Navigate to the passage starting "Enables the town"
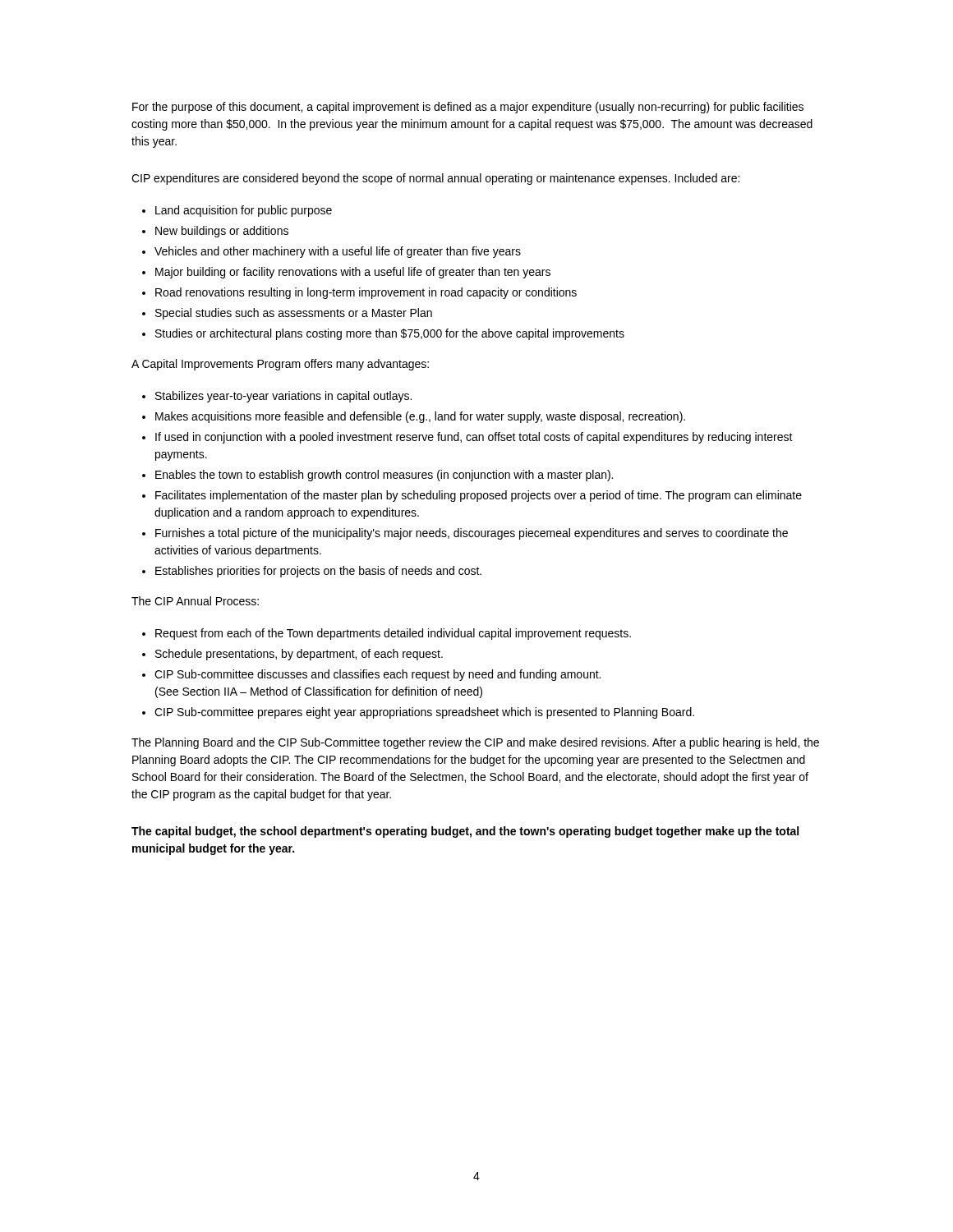Viewport: 953px width, 1232px height. (384, 475)
